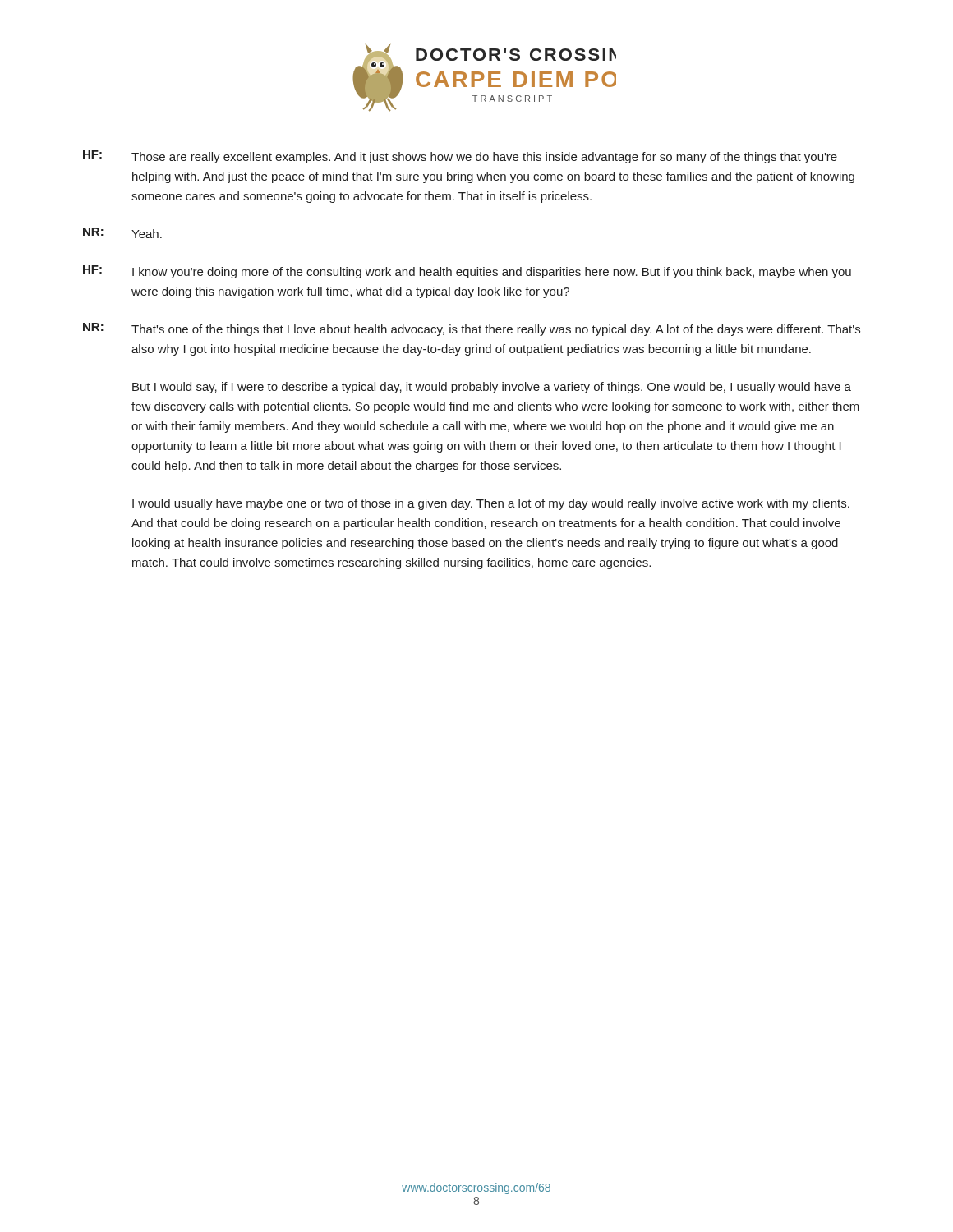Viewport: 953px width, 1232px height.
Task: Select the text block with the text "But I would say, if"
Action: point(476,426)
